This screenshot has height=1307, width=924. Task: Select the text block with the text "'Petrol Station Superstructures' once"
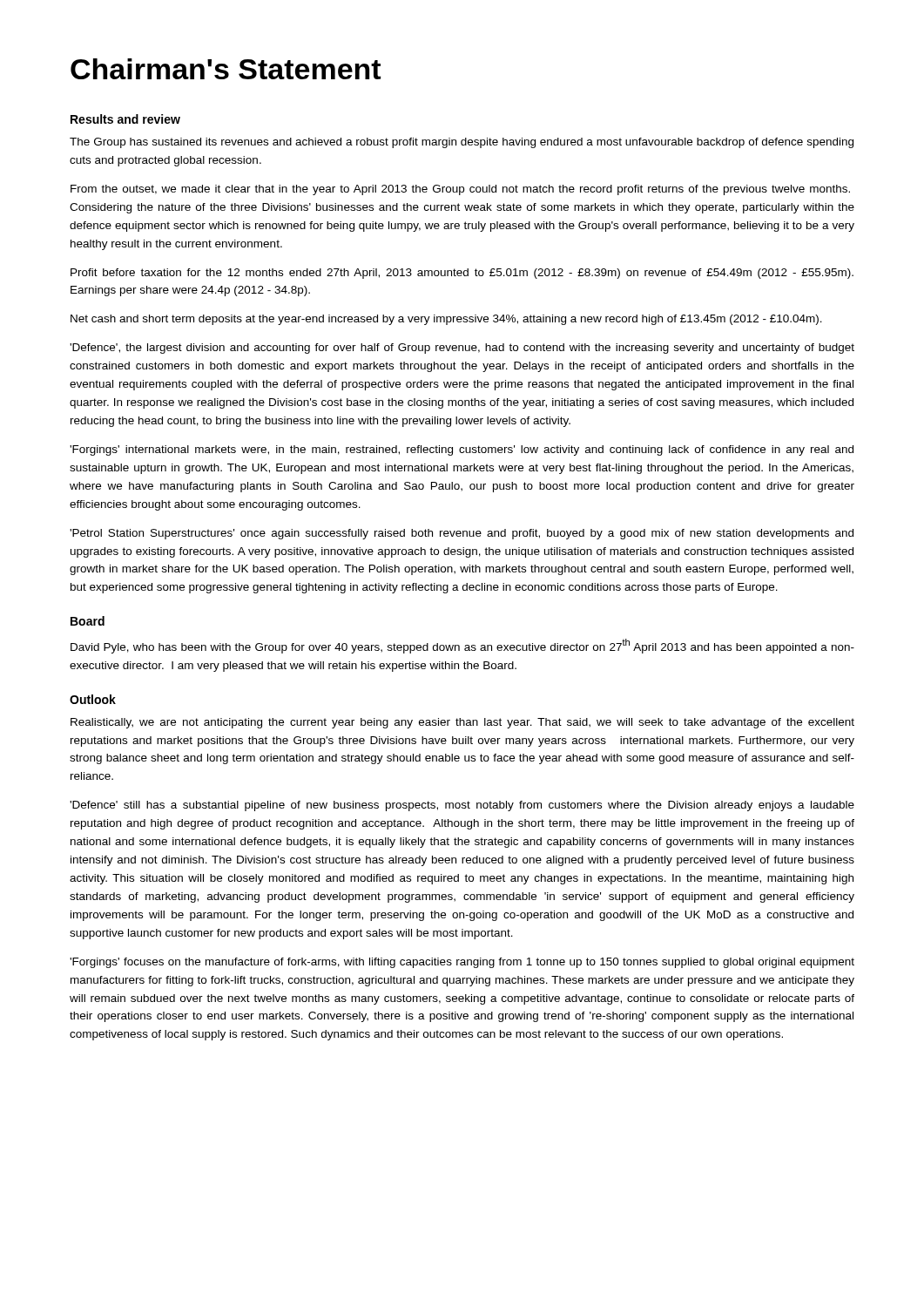tap(462, 560)
